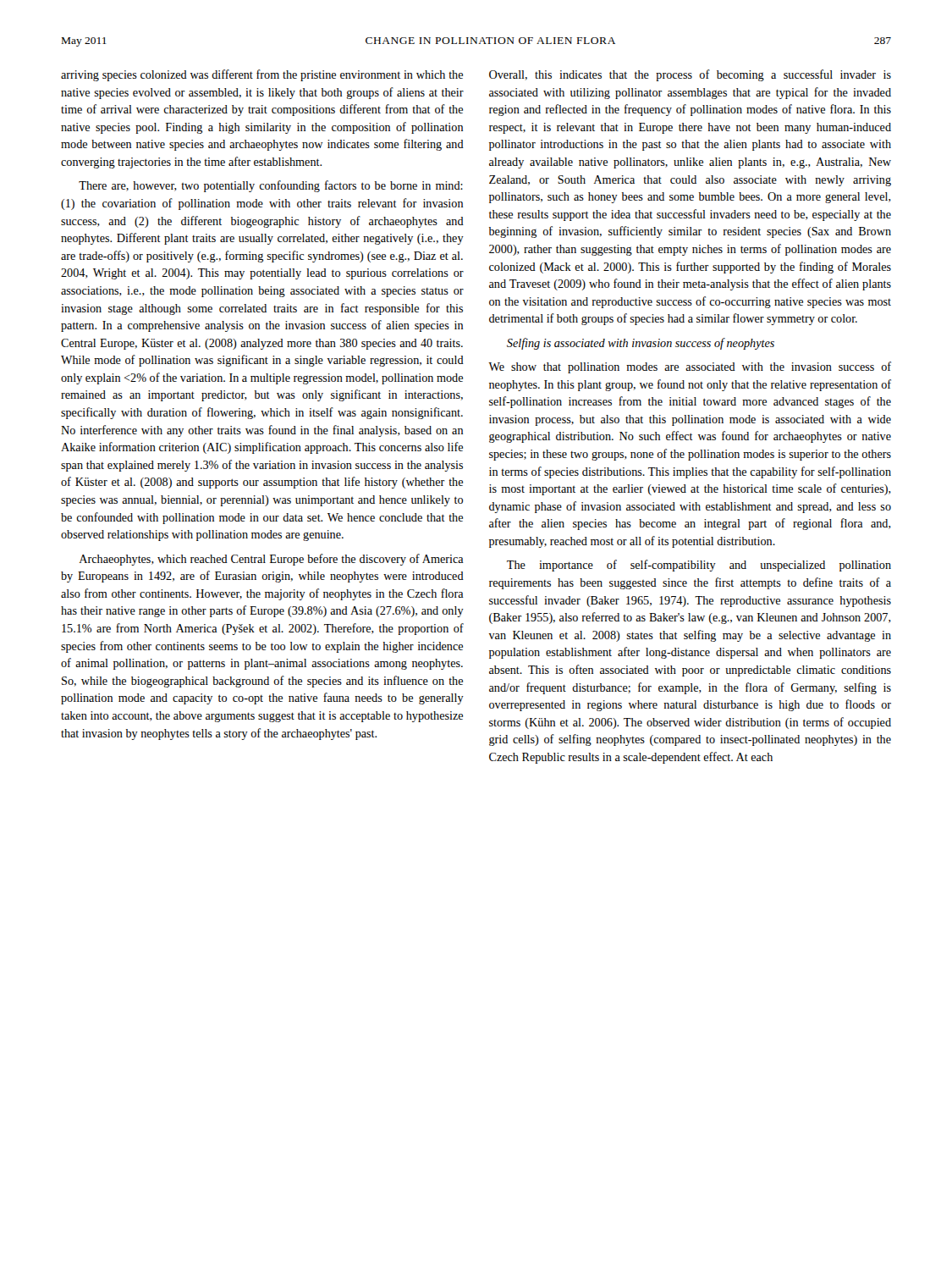Locate the block of text that opens with "Overall, this indicates that the"
The image size is (952, 1270).
690,197
